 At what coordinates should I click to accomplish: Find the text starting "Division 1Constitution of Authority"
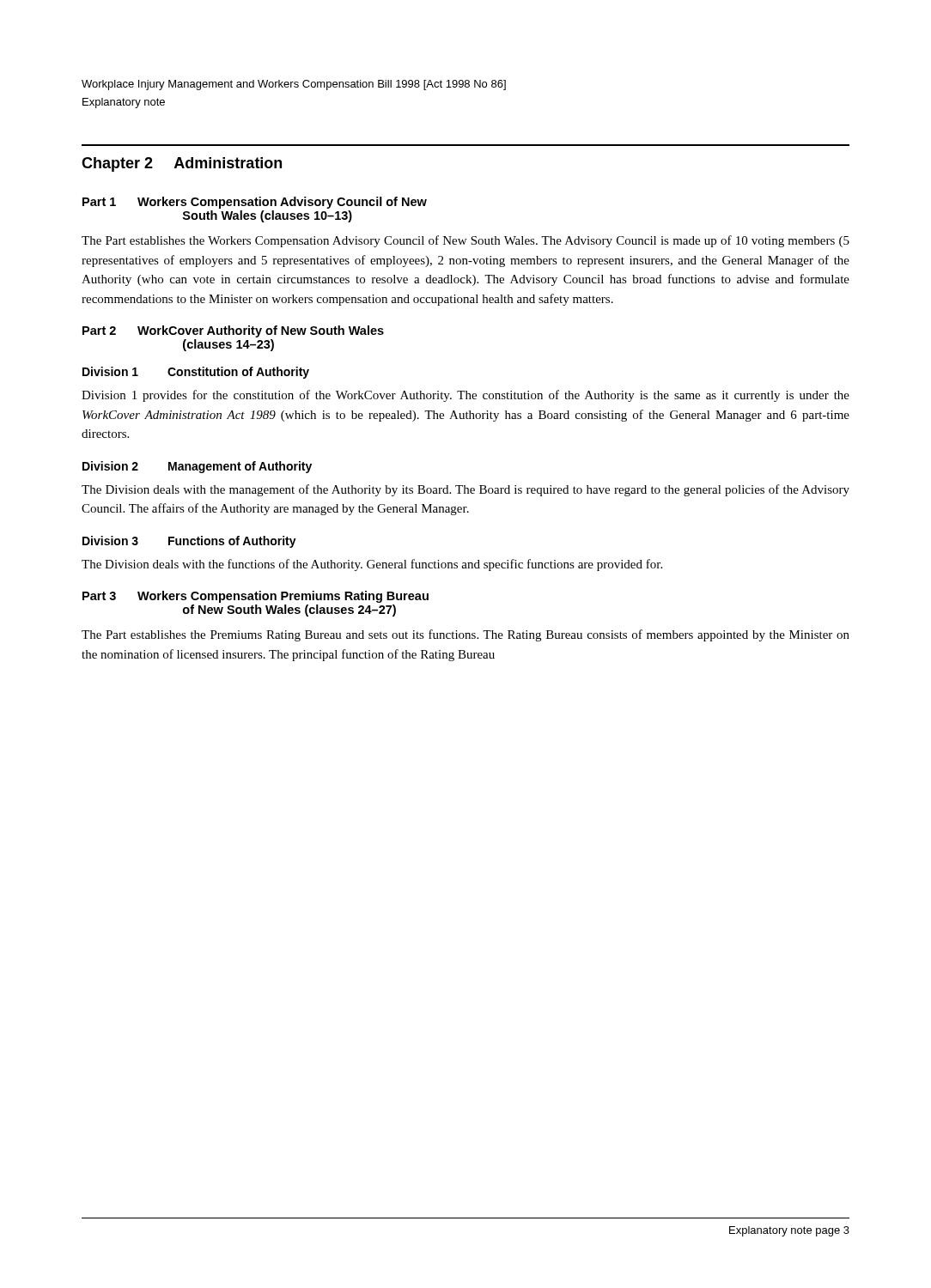click(195, 372)
